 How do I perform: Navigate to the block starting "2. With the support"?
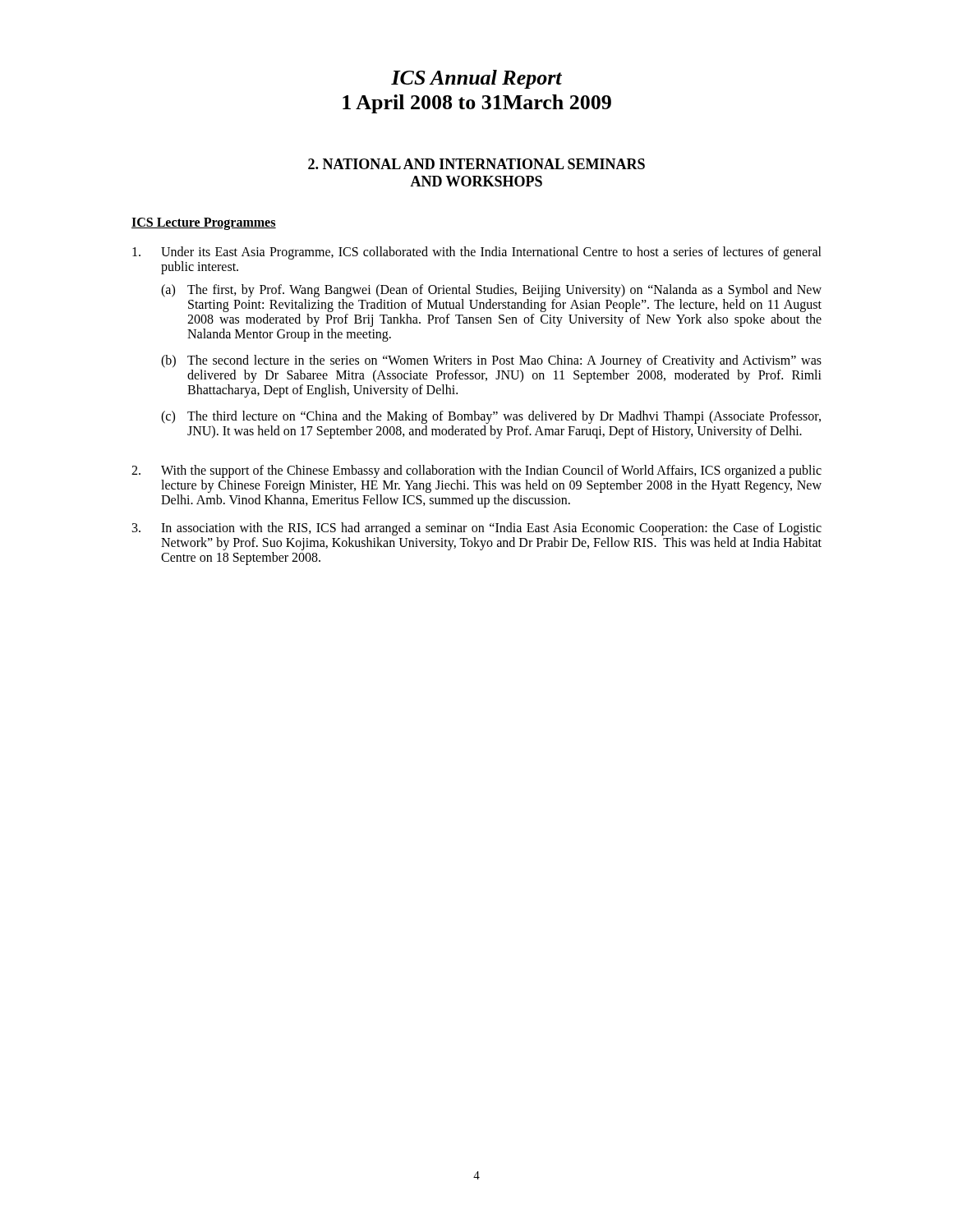click(x=476, y=485)
